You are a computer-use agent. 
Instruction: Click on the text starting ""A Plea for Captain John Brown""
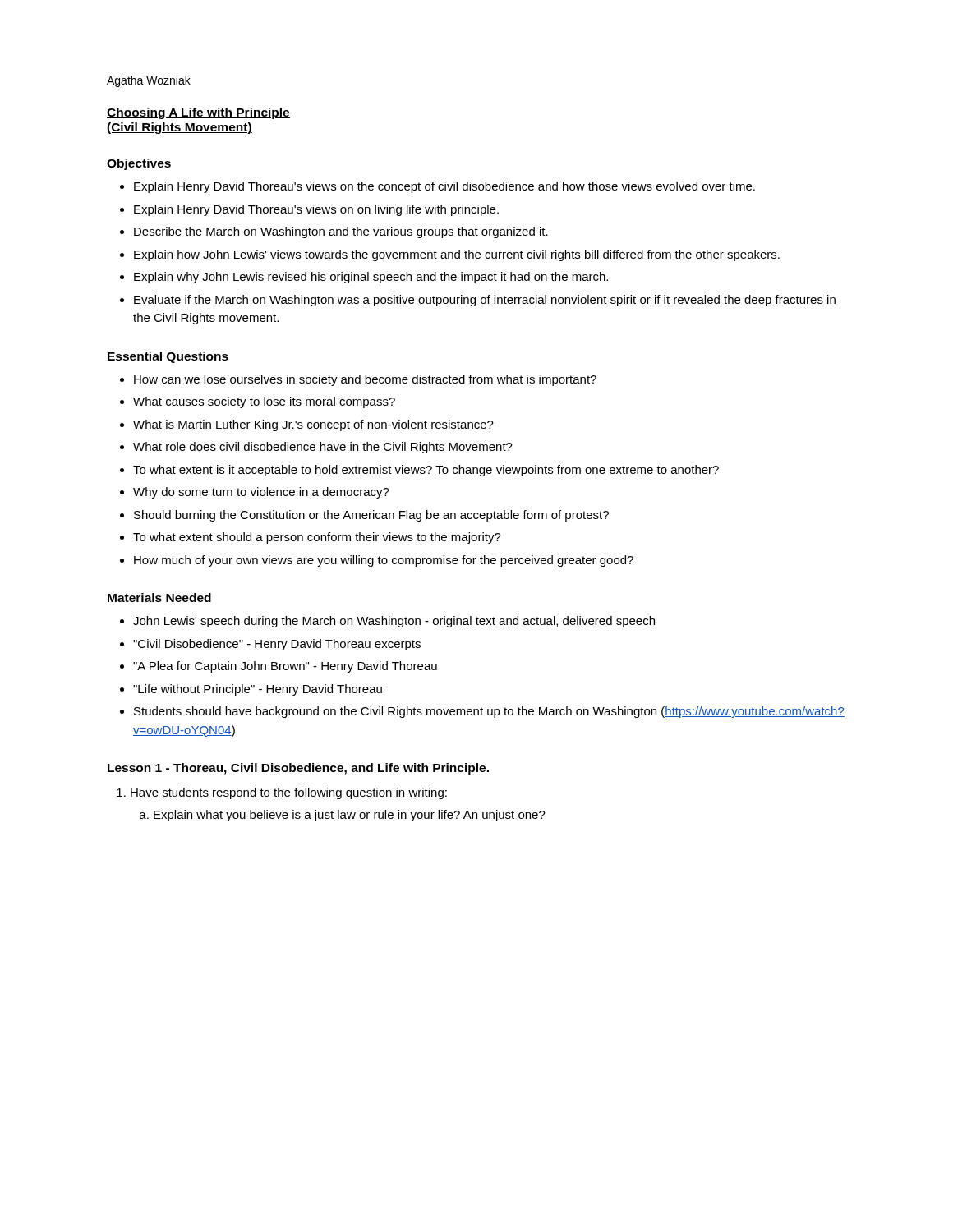click(x=285, y=666)
